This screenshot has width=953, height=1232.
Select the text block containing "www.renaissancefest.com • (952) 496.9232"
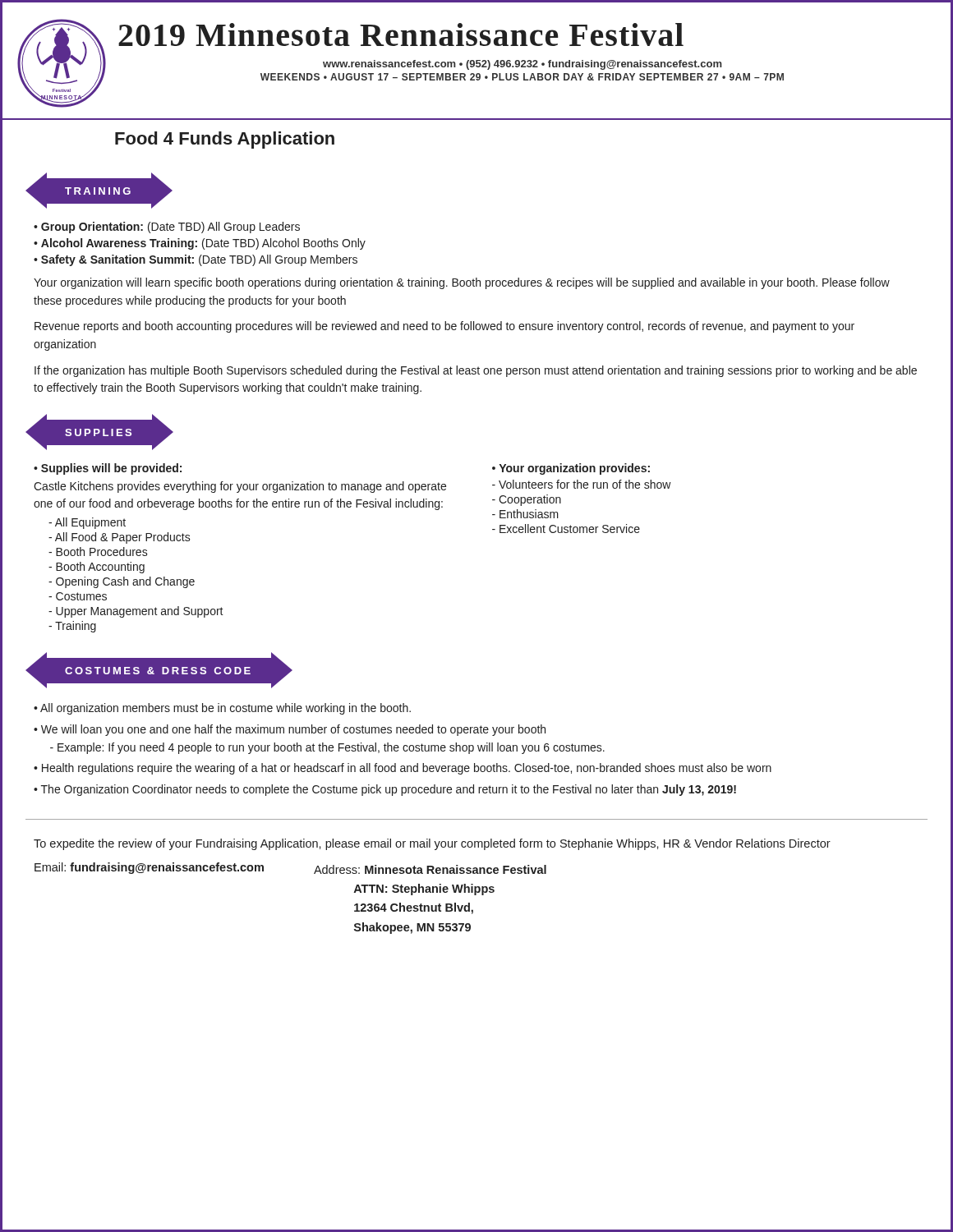tap(522, 64)
